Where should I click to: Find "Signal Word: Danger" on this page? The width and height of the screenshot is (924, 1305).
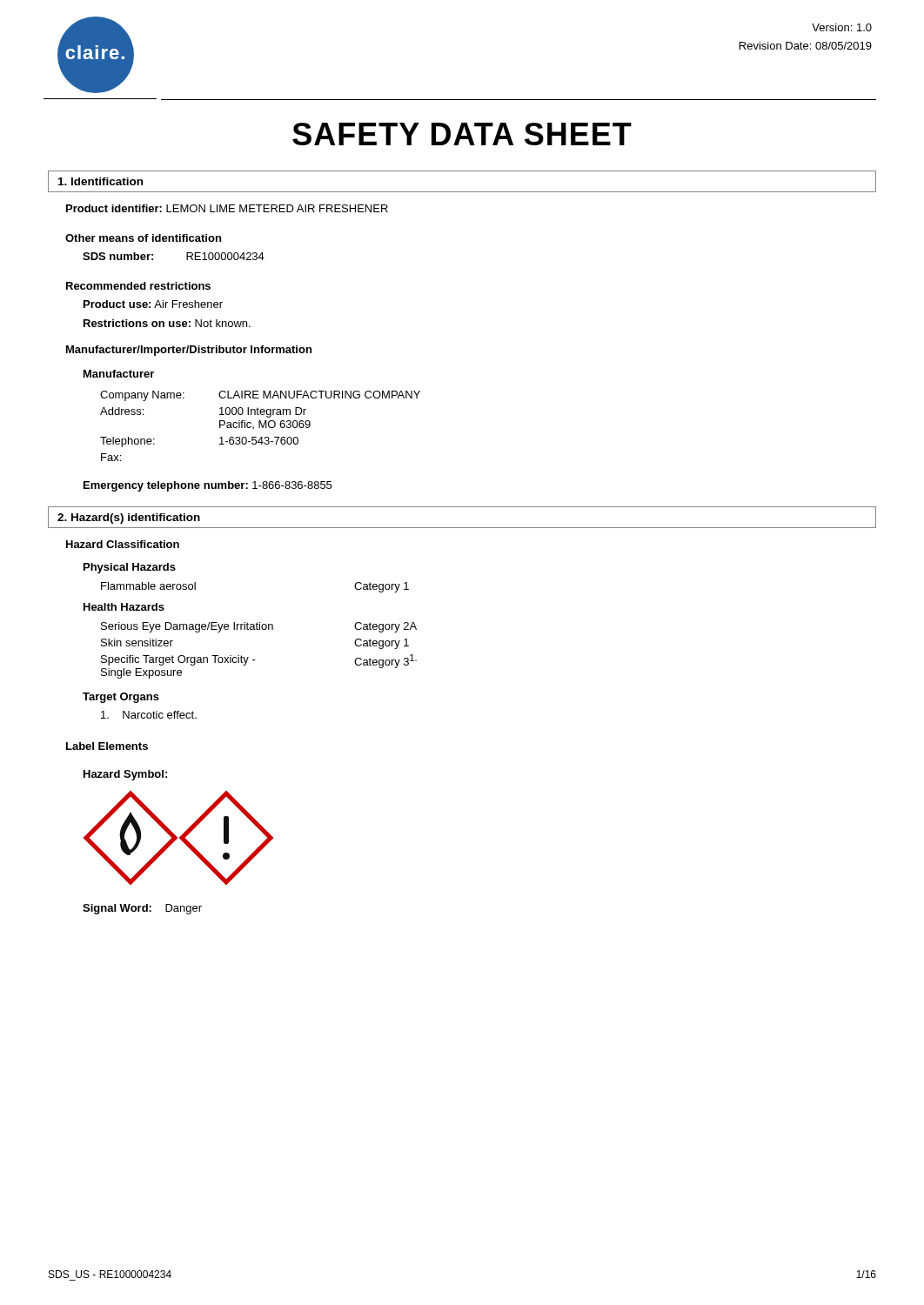pos(142,908)
